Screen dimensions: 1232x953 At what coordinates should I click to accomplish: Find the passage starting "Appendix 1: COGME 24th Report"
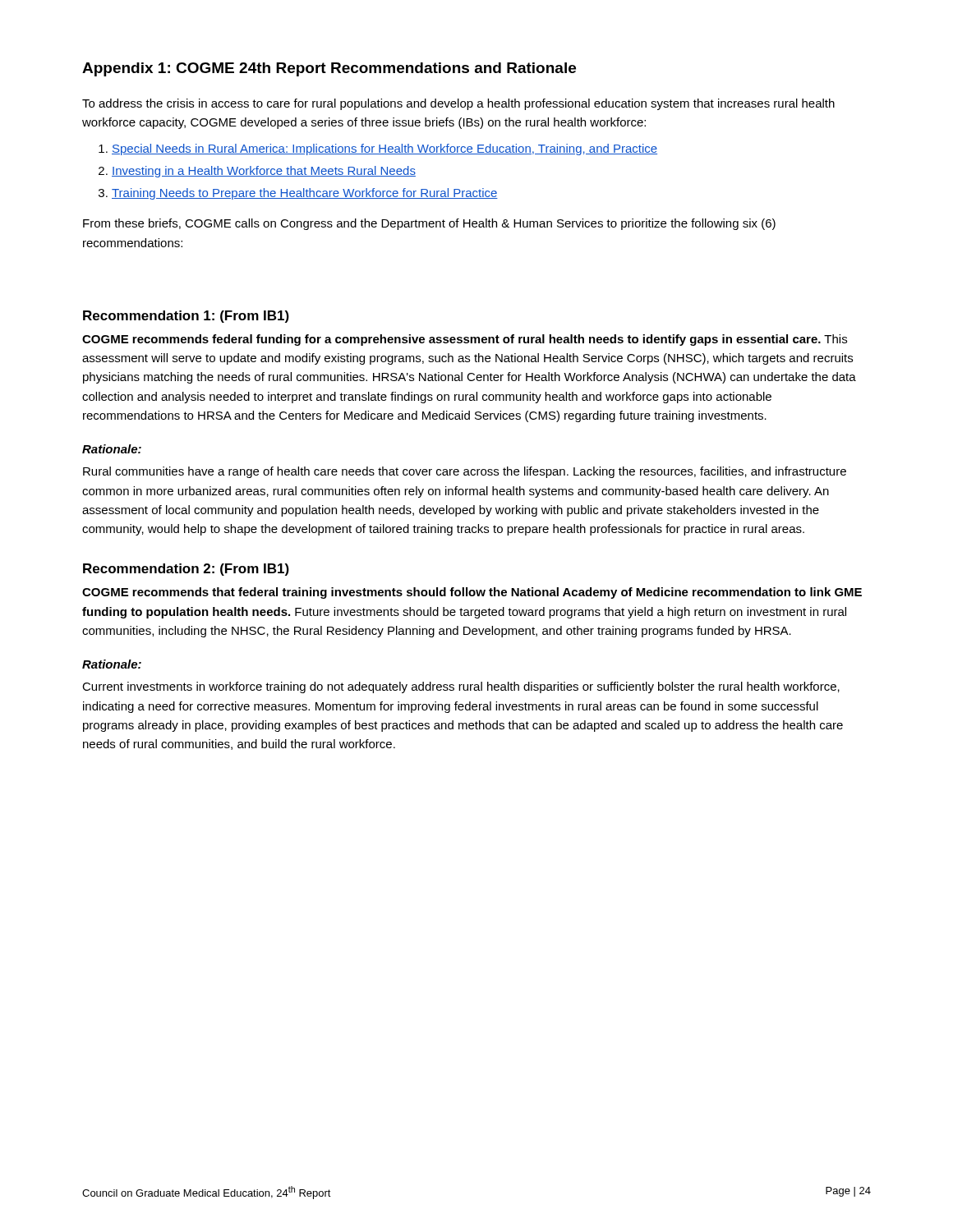476,68
